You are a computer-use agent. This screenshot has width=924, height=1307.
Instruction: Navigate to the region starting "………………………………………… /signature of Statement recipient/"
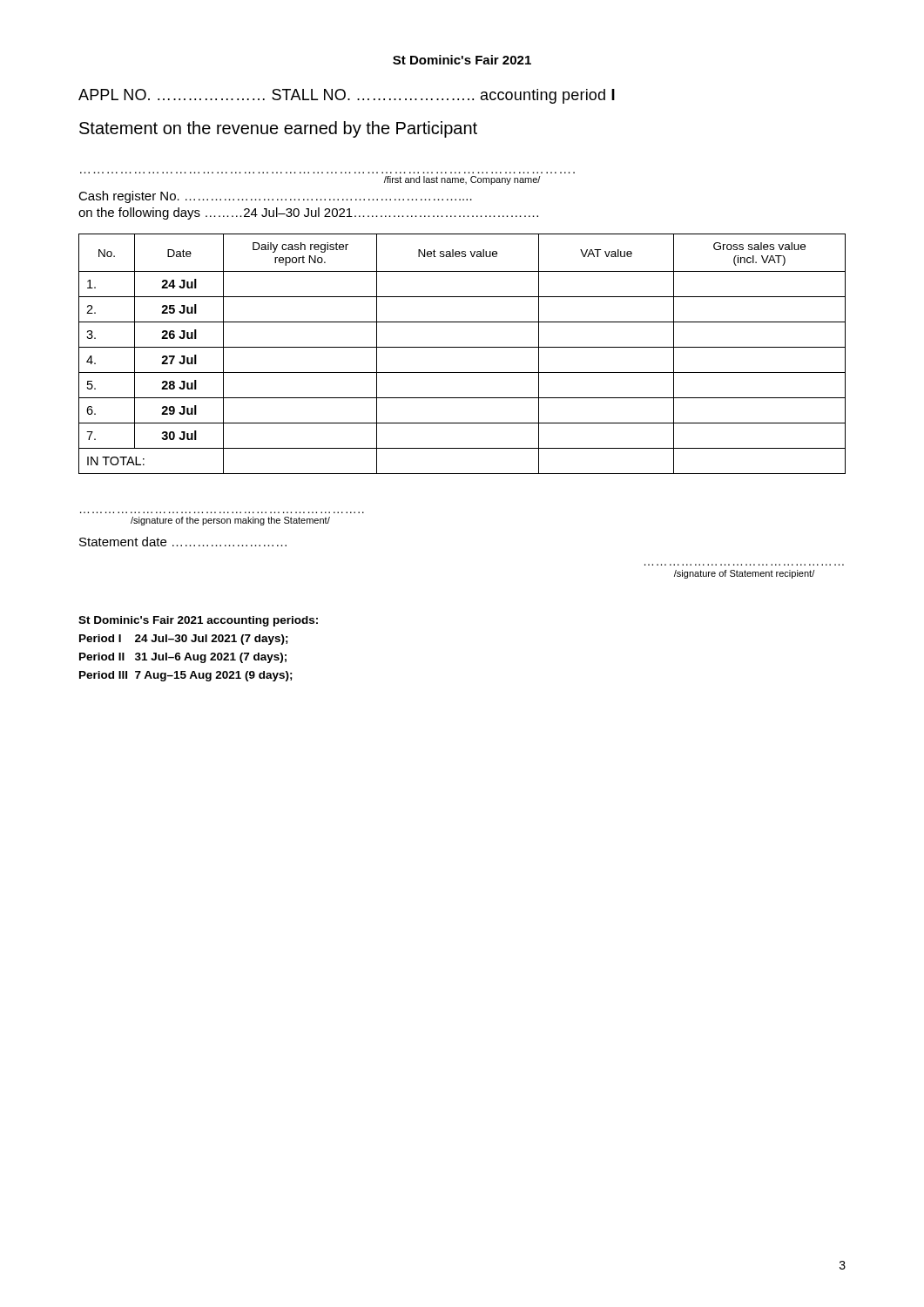pos(744,566)
